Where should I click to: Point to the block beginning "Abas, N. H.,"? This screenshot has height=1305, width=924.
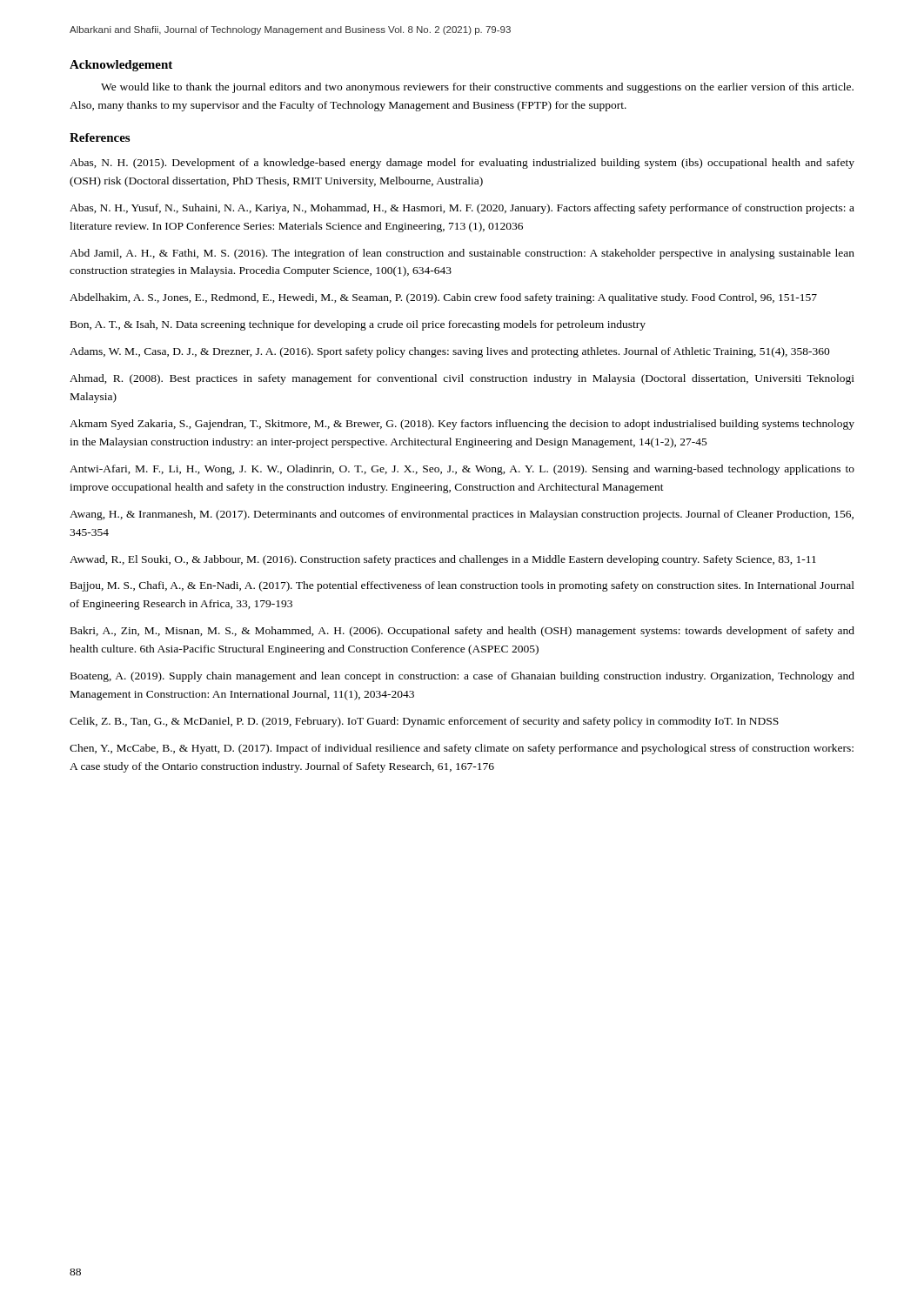point(462,216)
